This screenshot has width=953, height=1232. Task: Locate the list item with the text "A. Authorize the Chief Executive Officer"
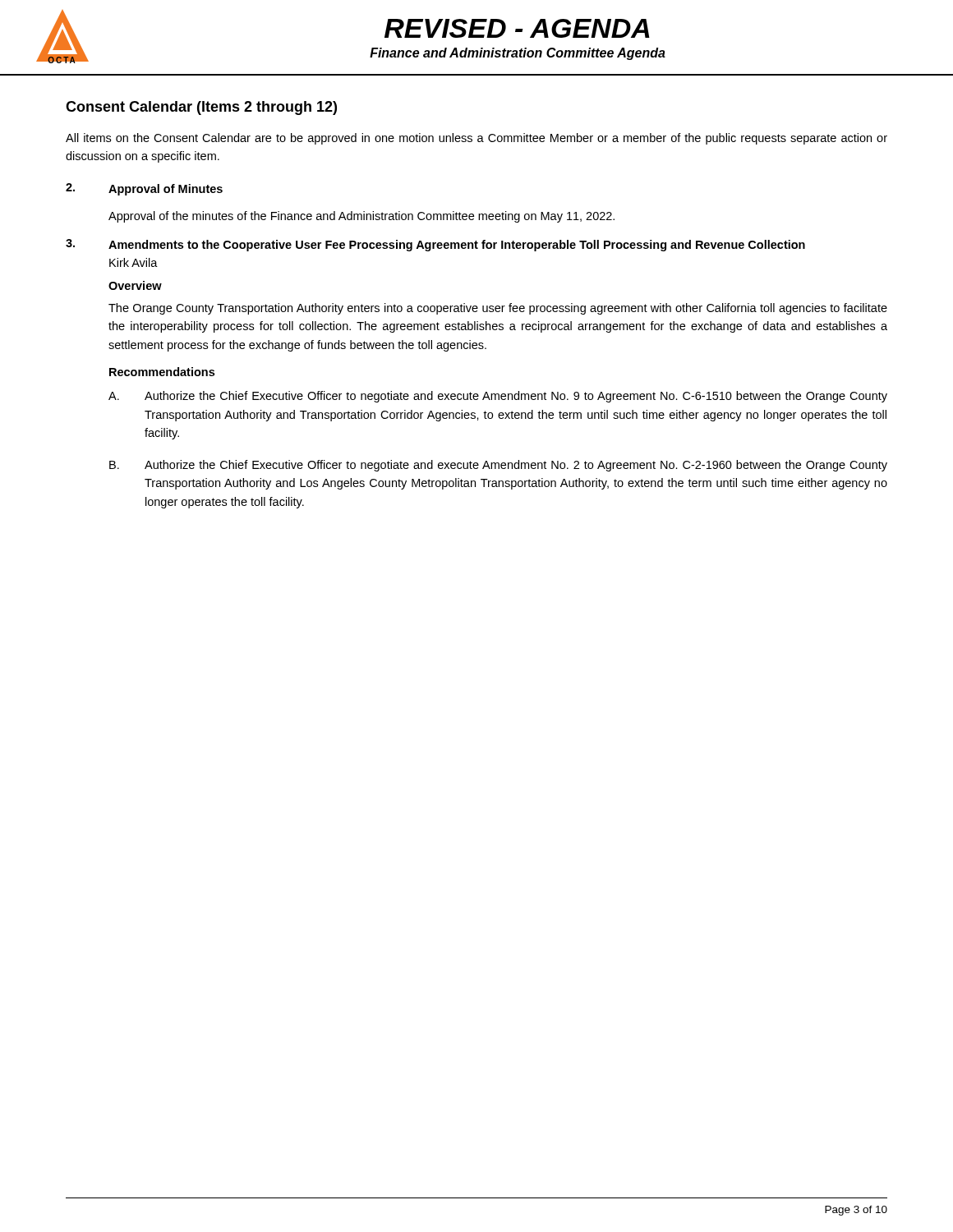(498, 415)
